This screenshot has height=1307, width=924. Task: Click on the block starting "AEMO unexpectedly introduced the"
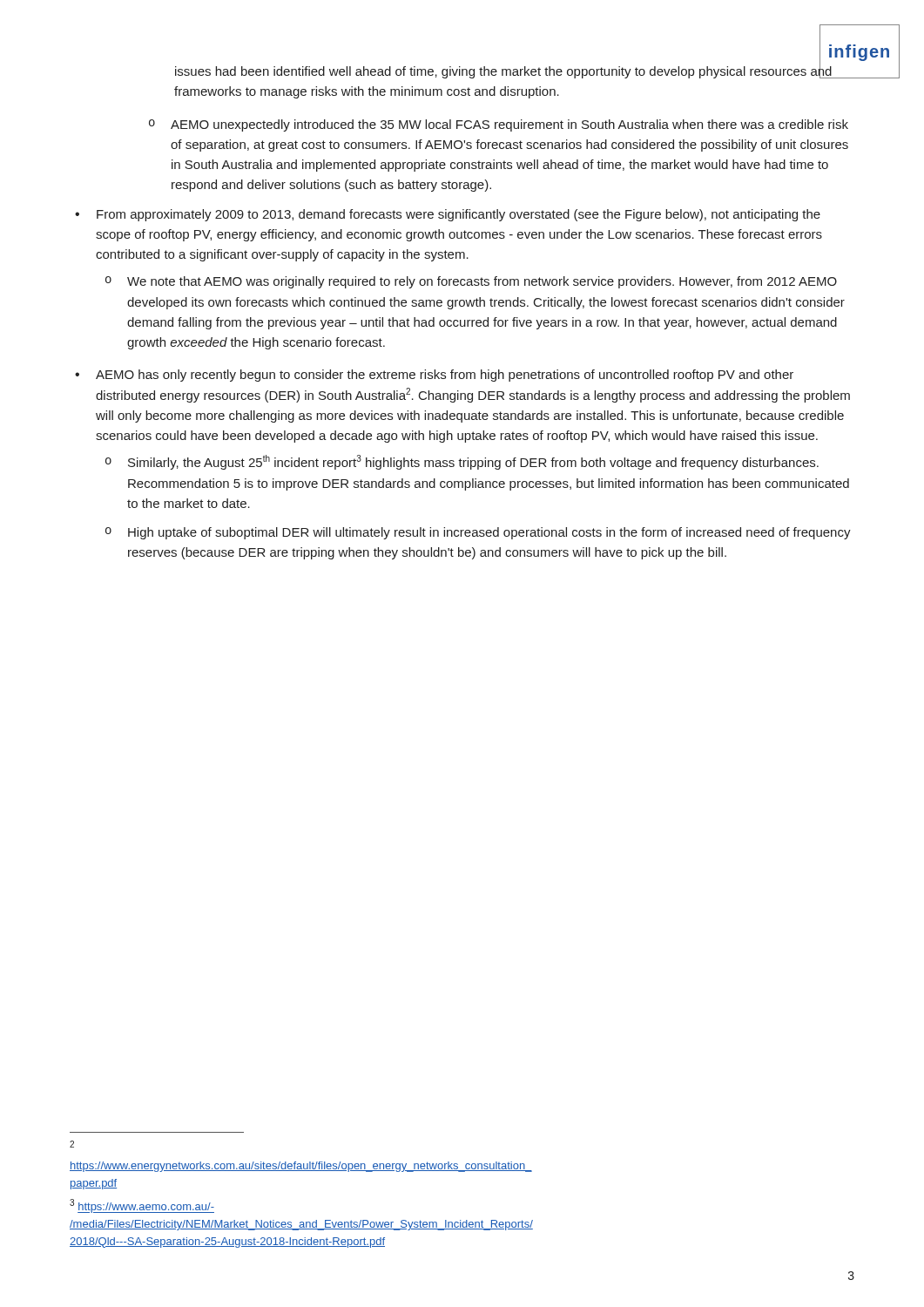coord(510,154)
